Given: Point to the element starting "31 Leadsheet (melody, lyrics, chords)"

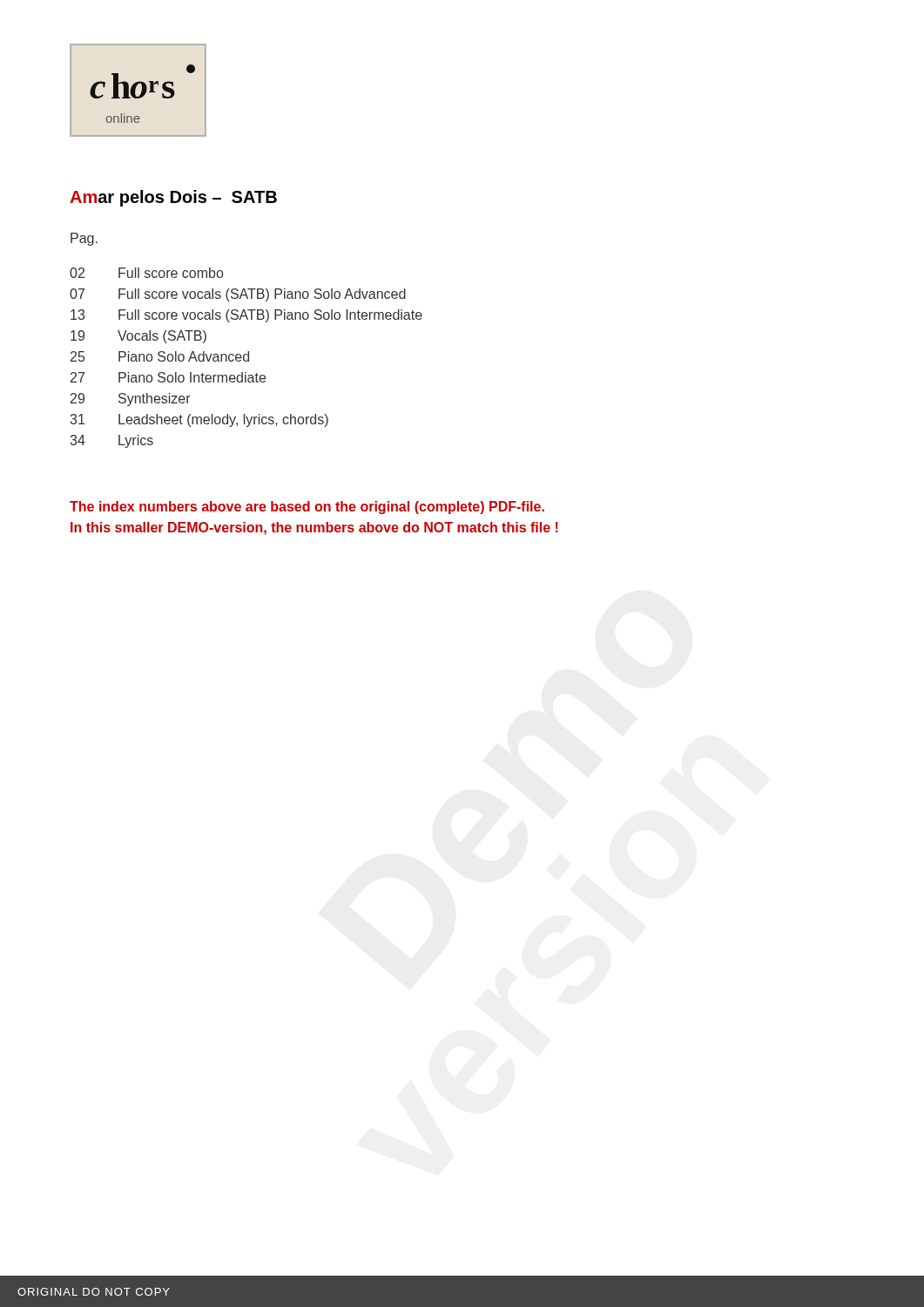Looking at the screenshot, I should click(x=246, y=420).
